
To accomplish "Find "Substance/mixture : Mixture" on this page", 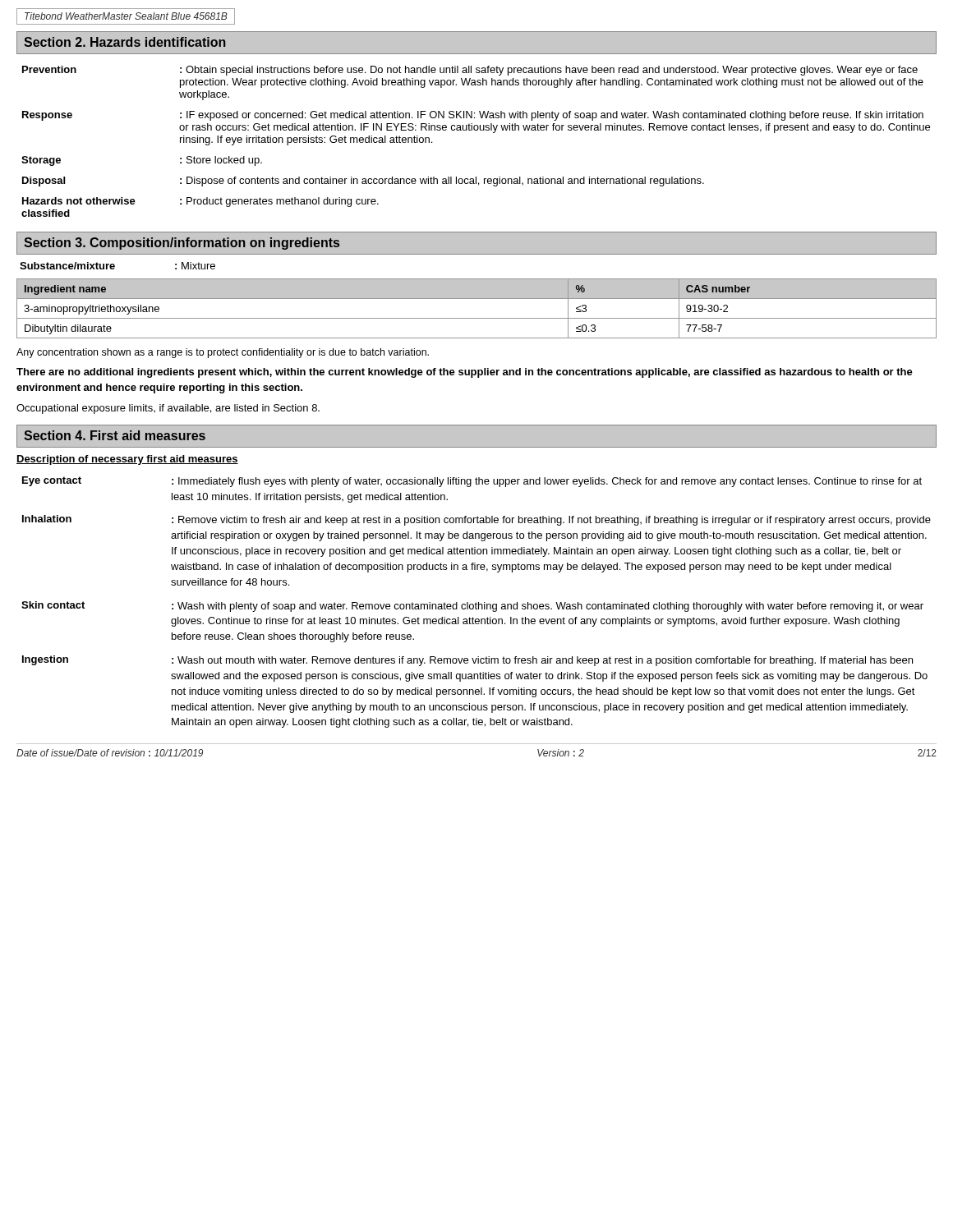I will (118, 266).
